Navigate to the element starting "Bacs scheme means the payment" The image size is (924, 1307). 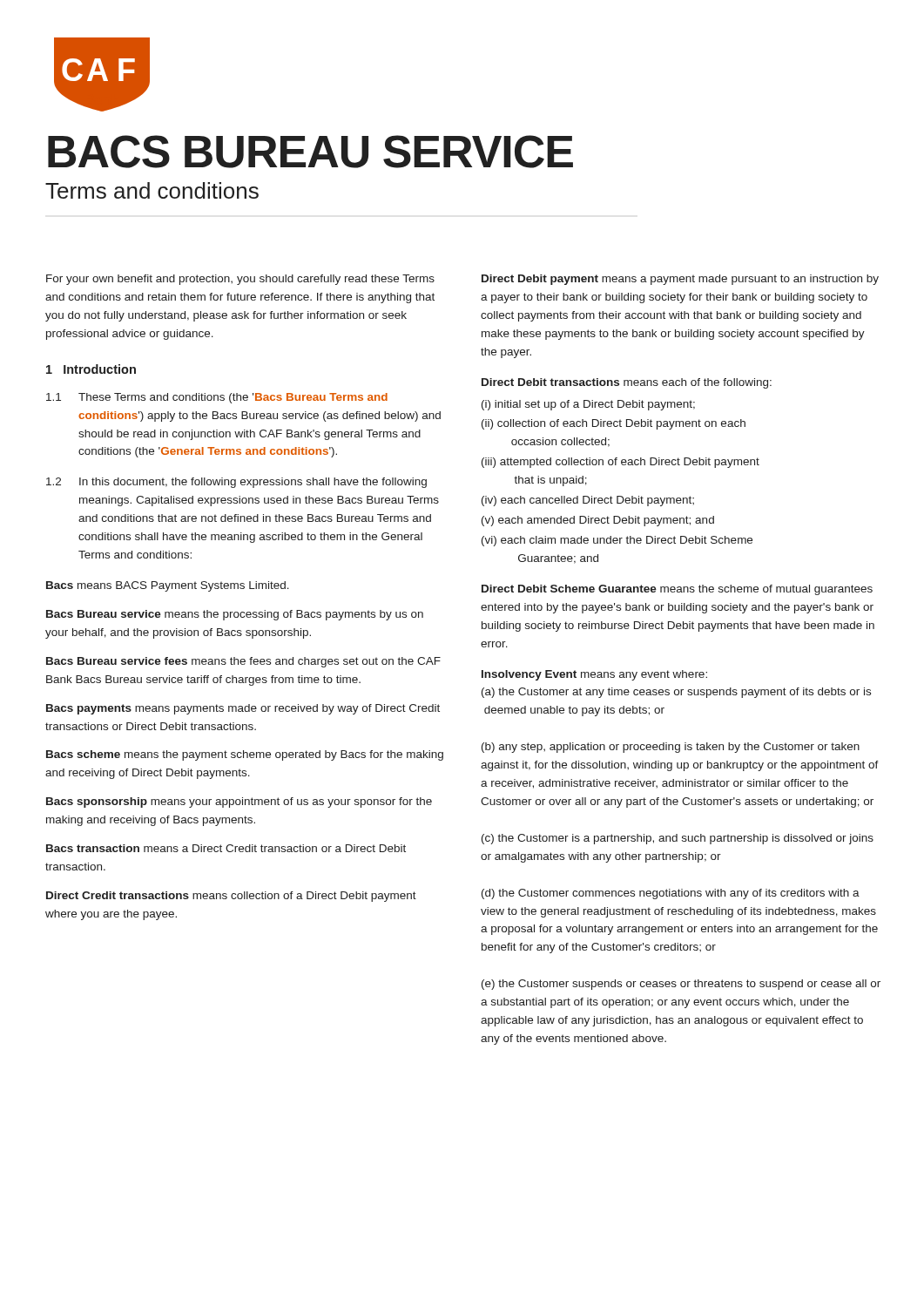245,764
